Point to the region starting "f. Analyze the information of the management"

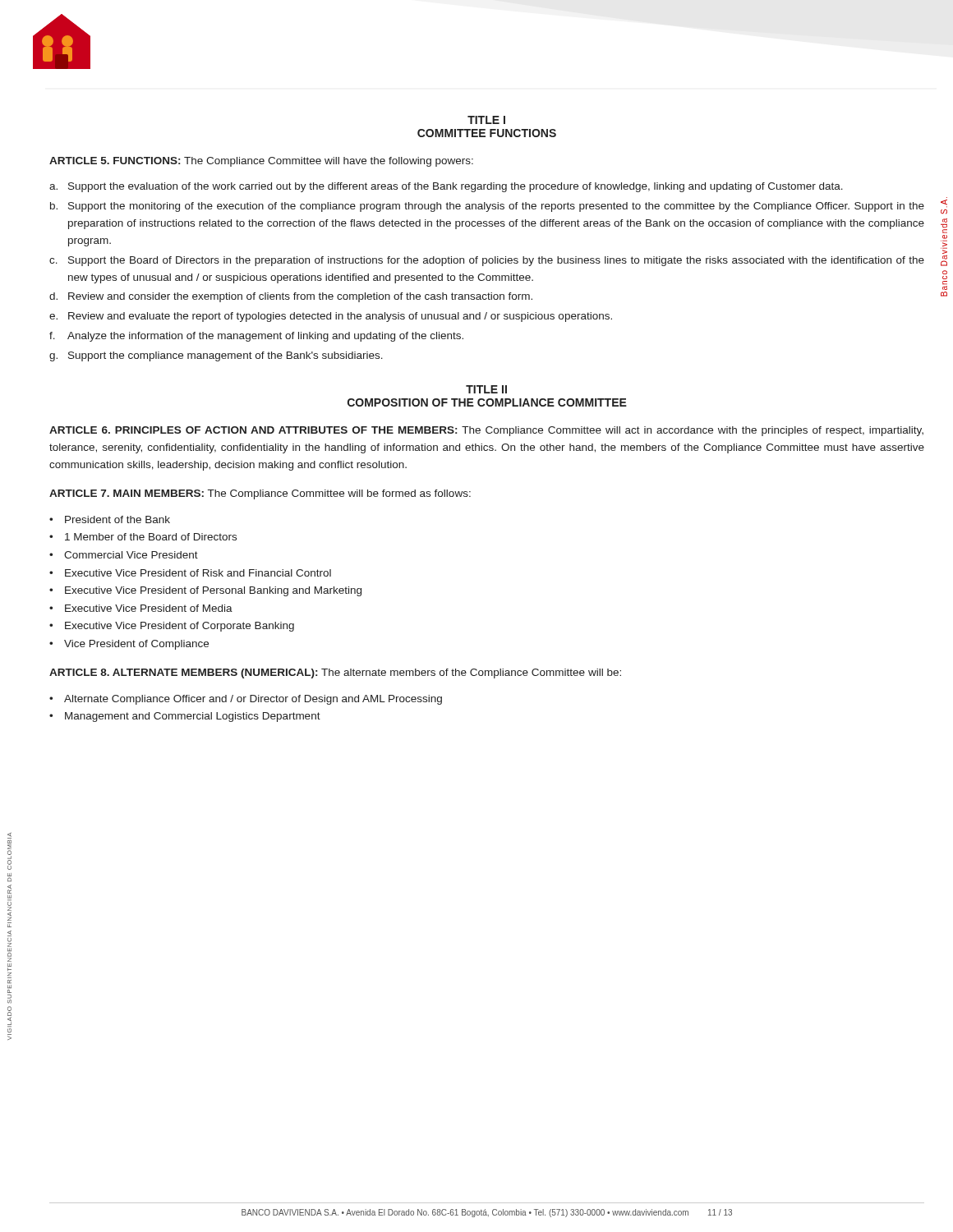coord(256,337)
